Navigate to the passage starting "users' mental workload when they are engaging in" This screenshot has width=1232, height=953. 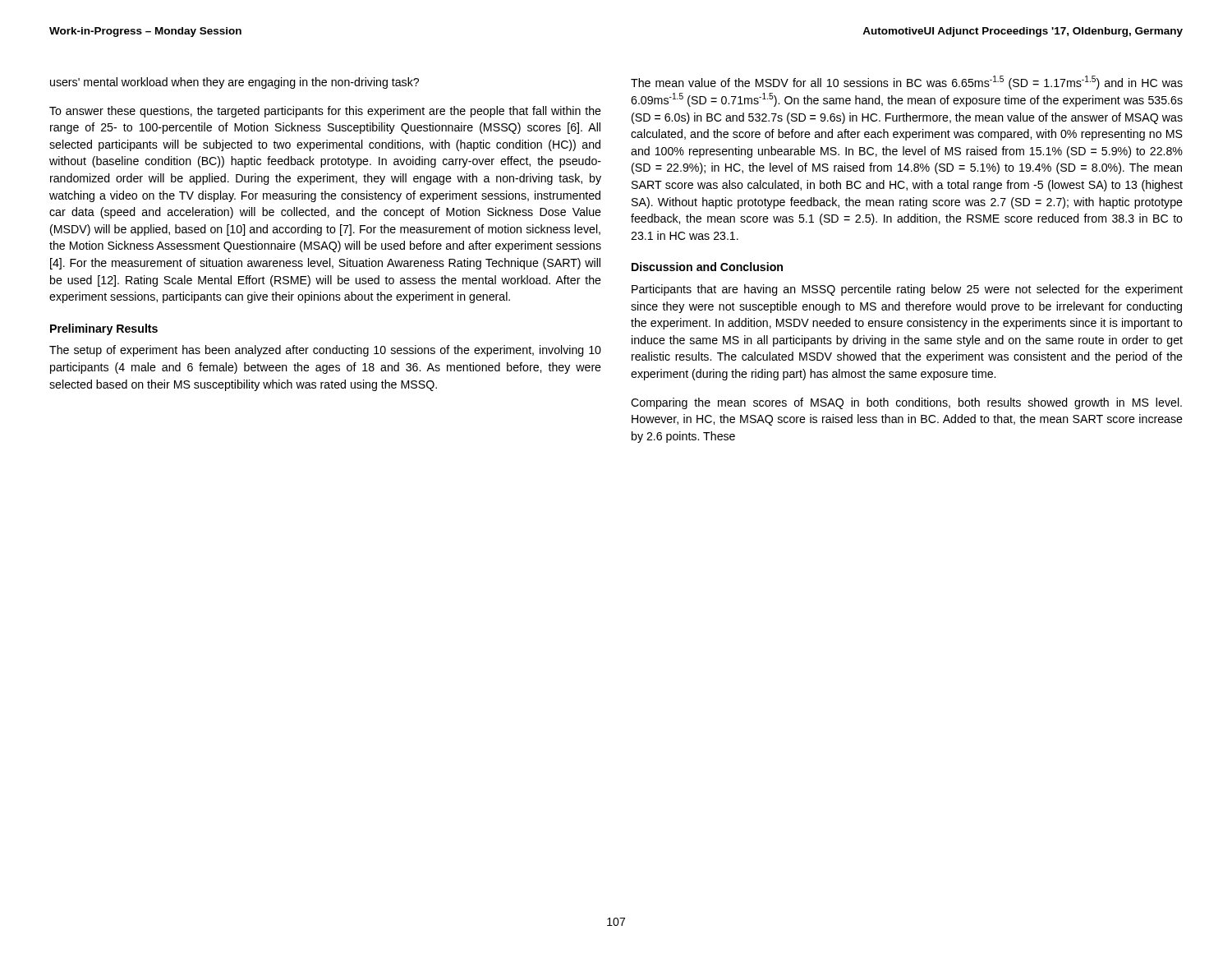pyautogui.click(x=234, y=82)
